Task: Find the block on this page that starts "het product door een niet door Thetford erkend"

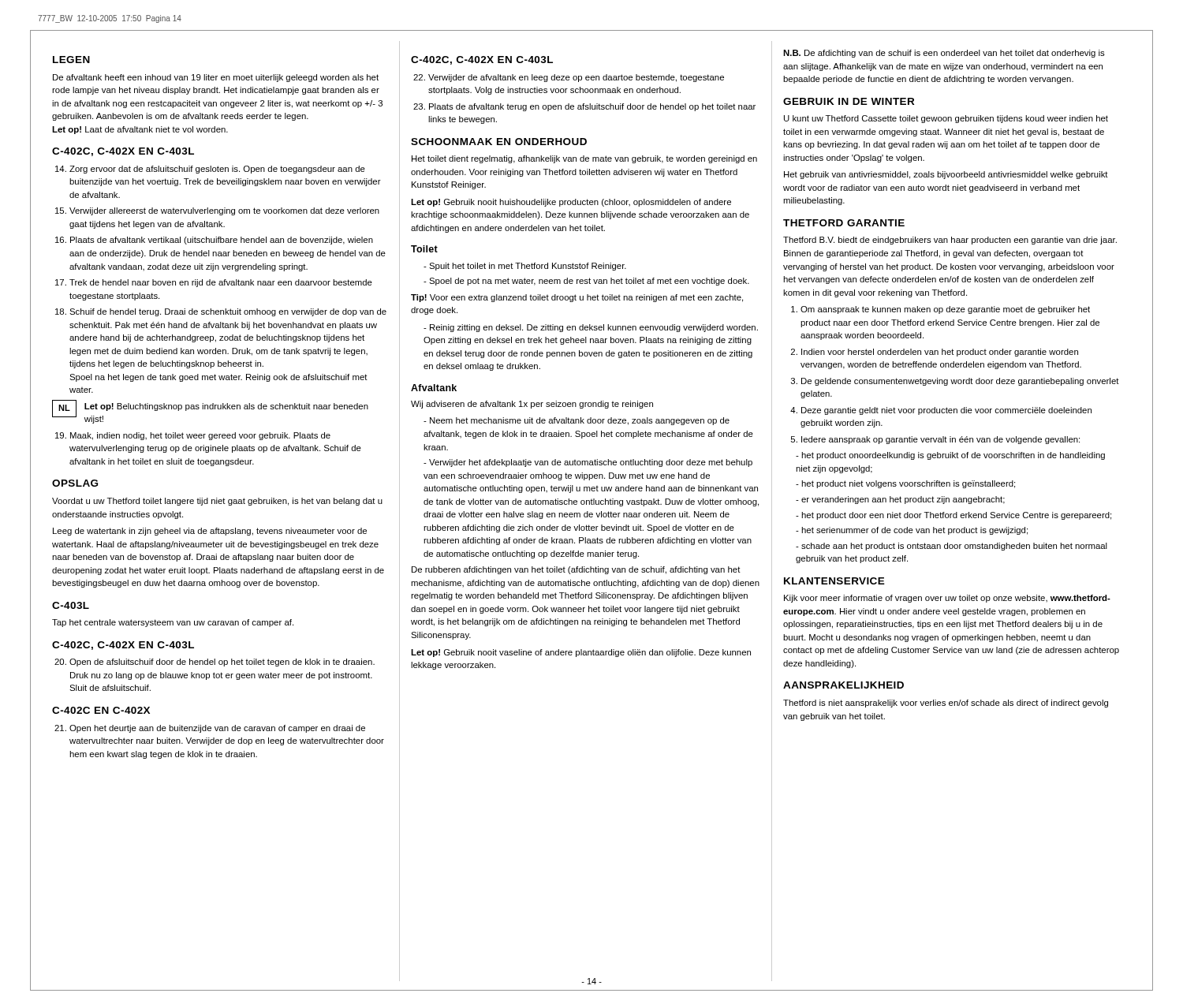Action: tap(958, 515)
